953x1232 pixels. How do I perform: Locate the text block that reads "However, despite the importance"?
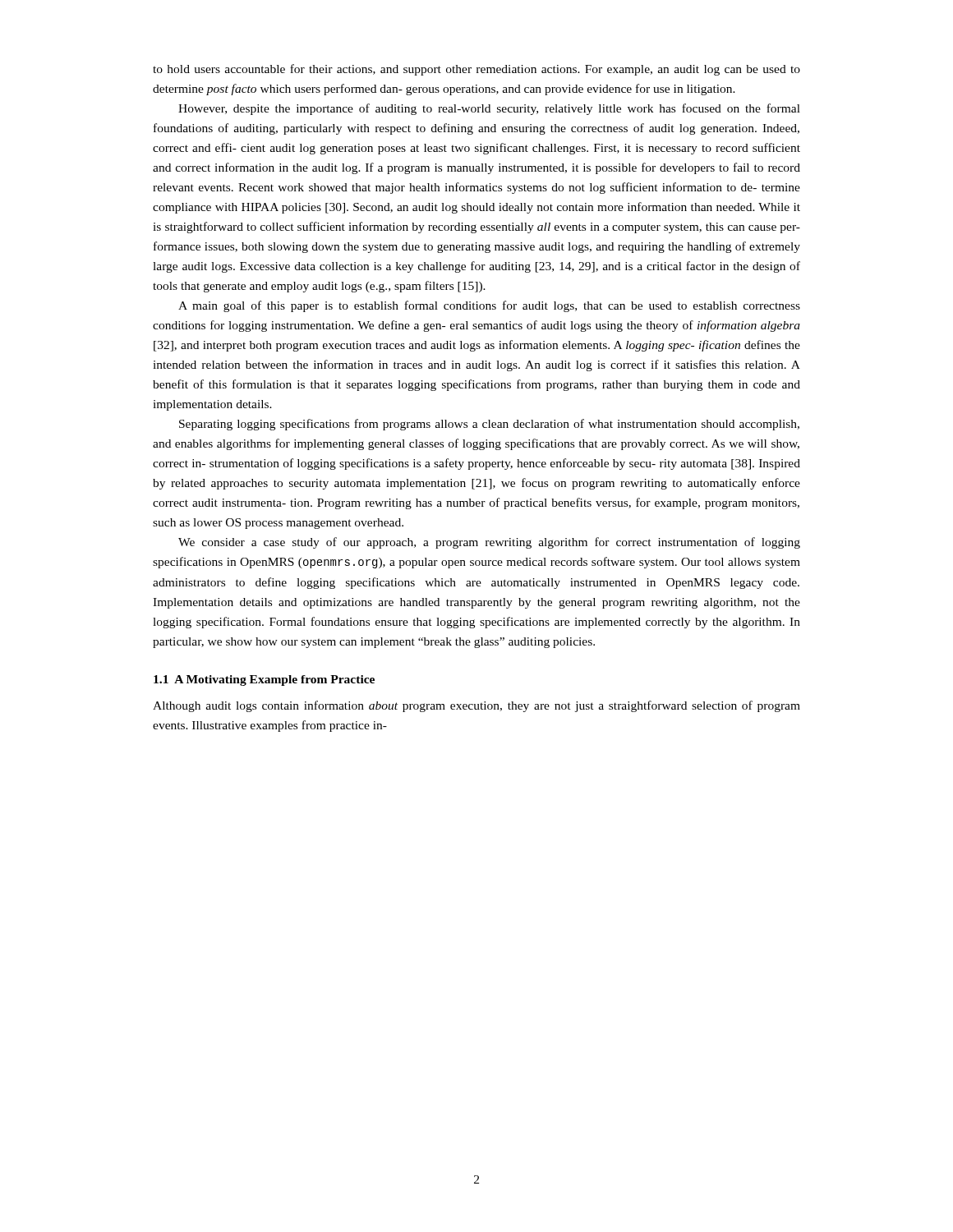pyautogui.click(x=476, y=197)
